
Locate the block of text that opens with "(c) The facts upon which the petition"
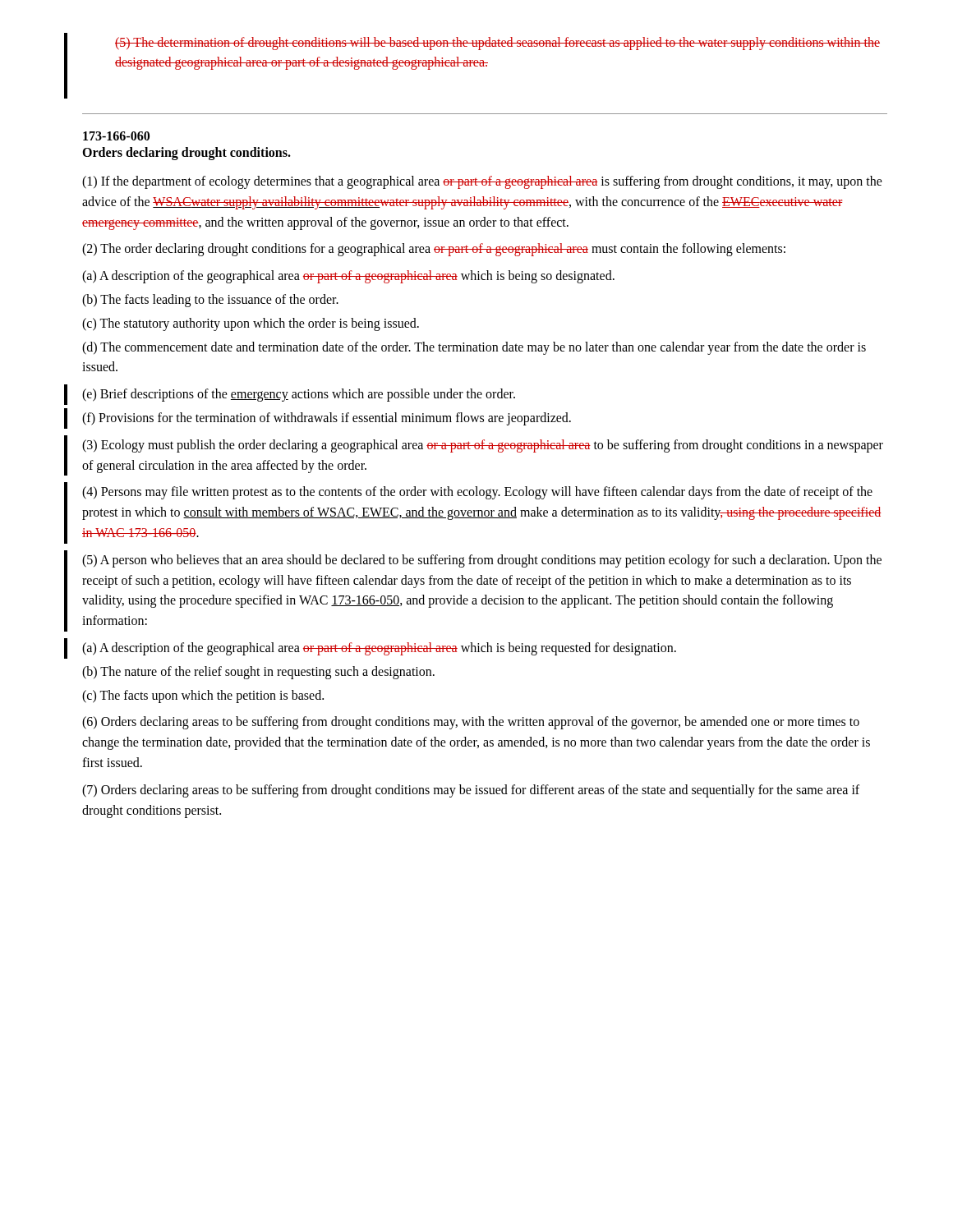[203, 696]
